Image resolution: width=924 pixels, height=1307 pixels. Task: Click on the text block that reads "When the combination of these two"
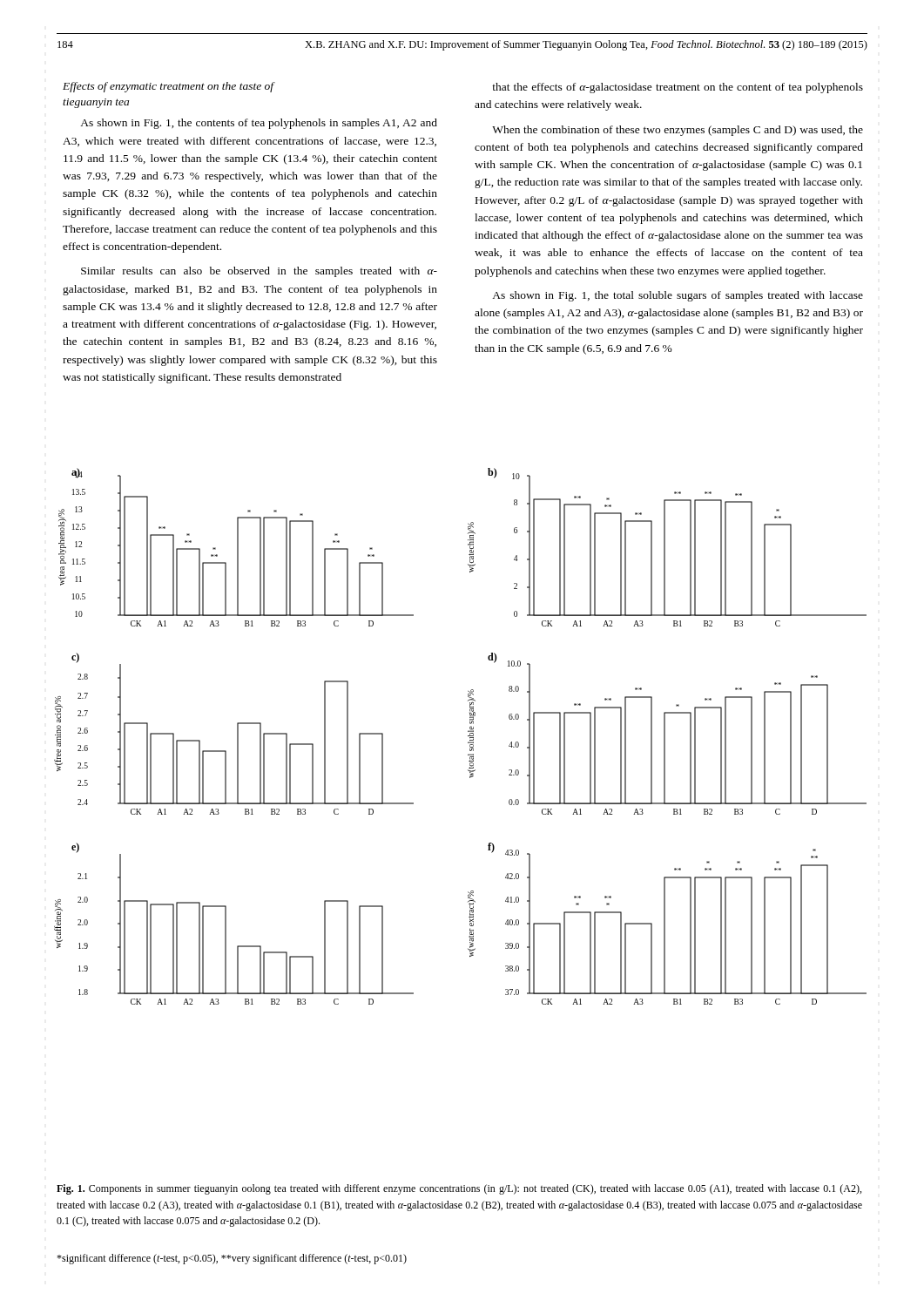(x=669, y=200)
